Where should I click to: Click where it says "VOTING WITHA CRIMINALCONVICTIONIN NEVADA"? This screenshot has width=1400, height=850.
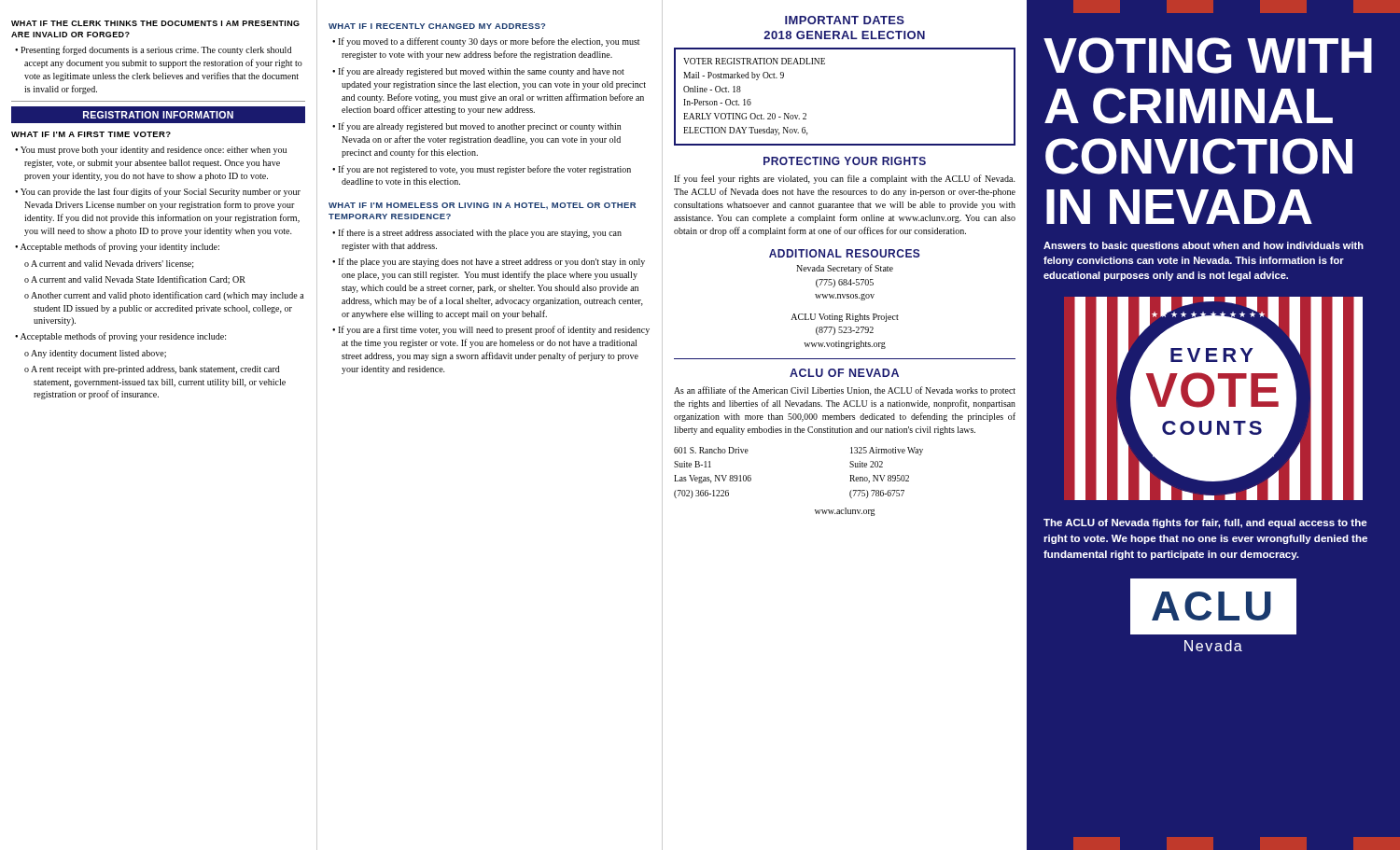1213,126
